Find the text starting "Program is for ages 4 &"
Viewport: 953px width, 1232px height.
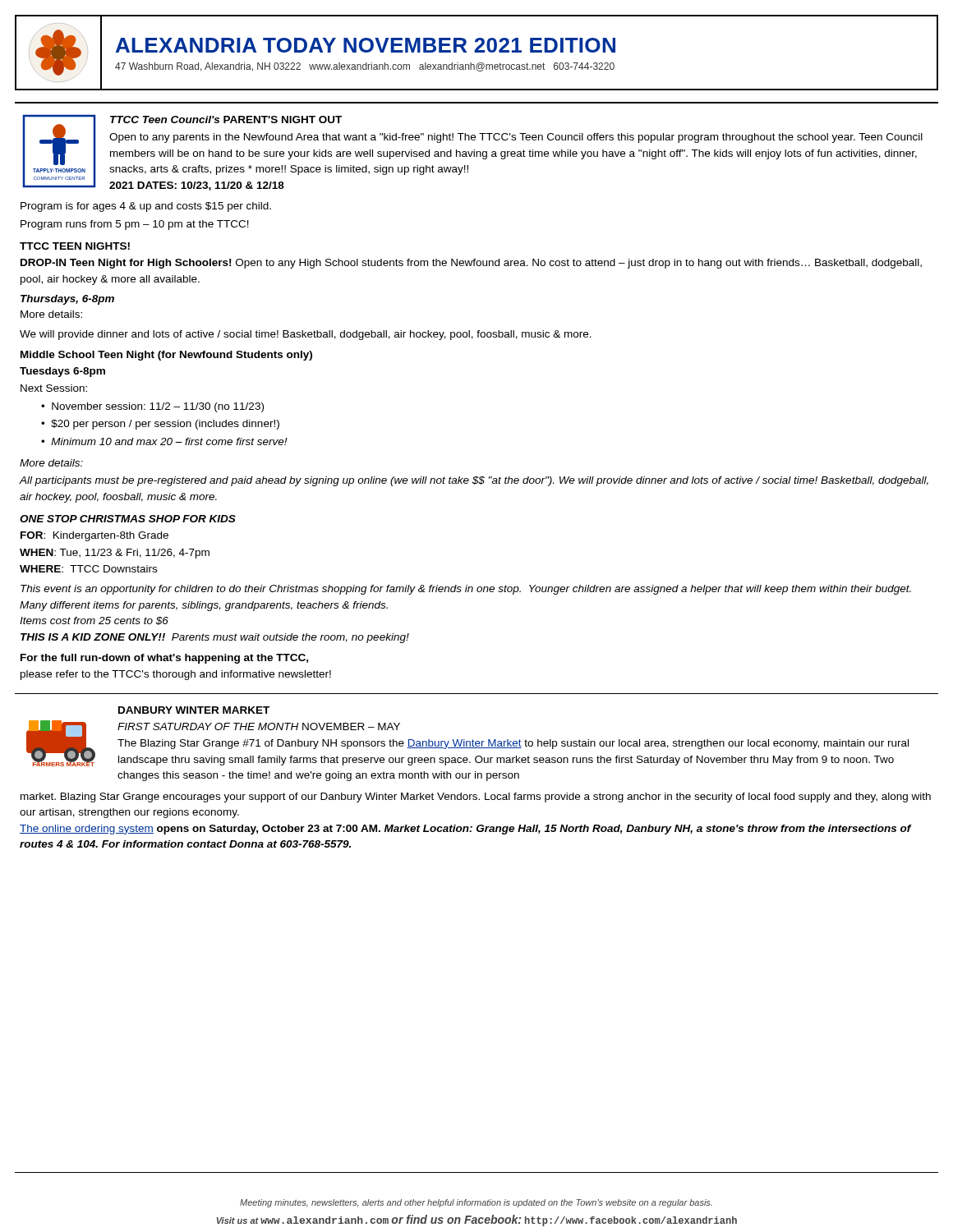(x=146, y=206)
